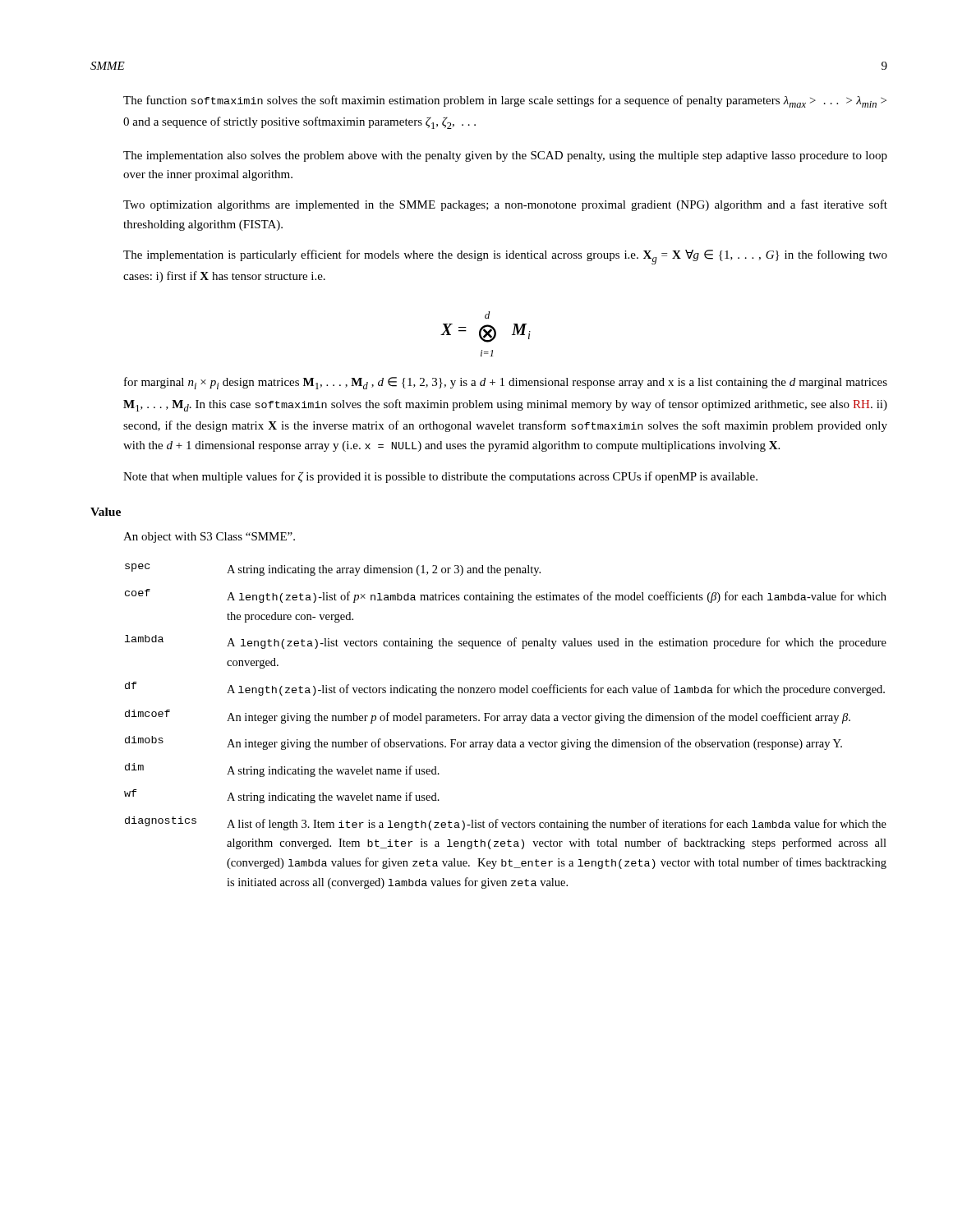Locate the table with the text "A length(zeta) -list of"
This screenshot has width=953, height=1232.
[x=505, y=727]
